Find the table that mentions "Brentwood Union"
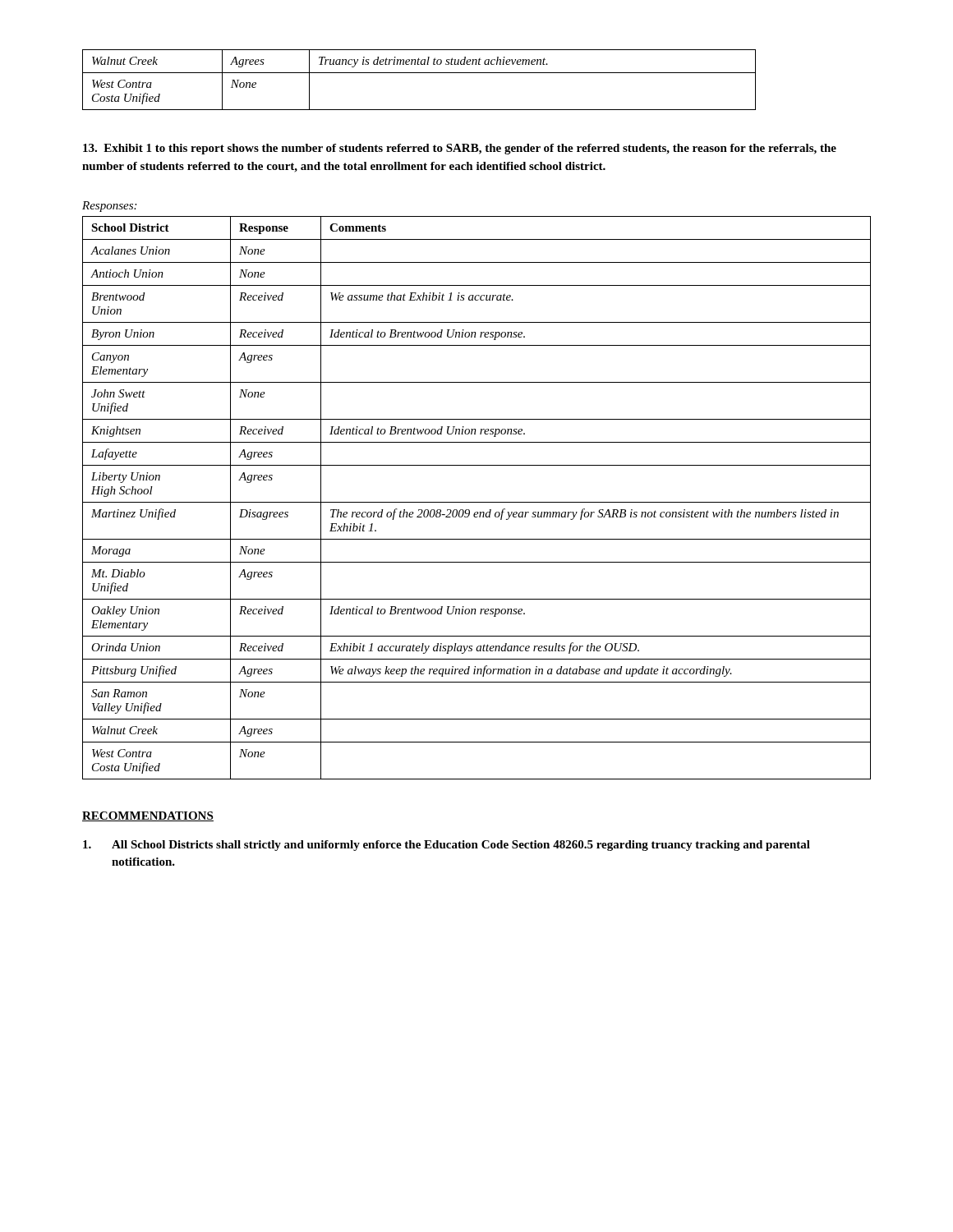This screenshot has width=953, height=1232. 476,497
